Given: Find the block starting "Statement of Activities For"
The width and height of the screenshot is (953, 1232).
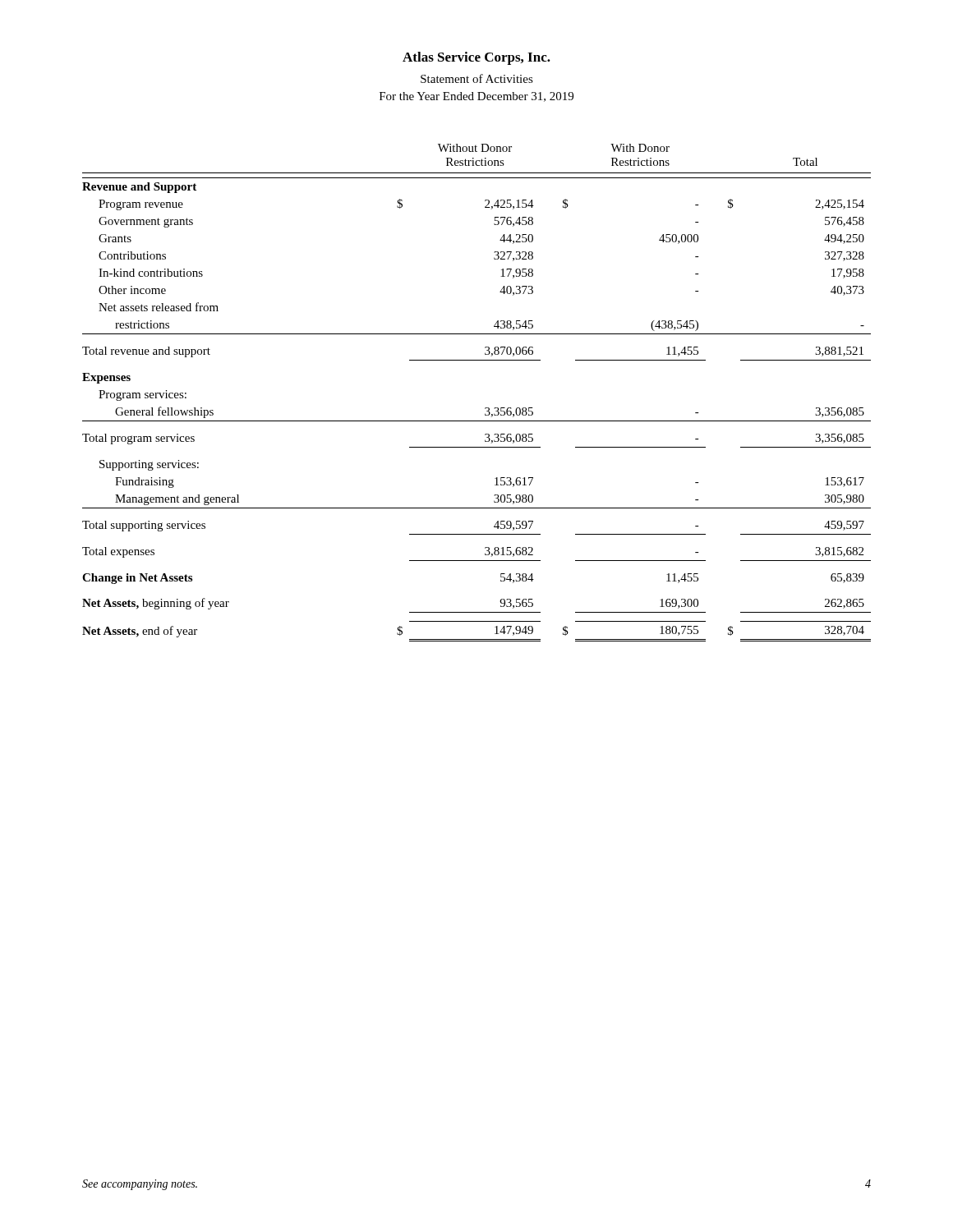Looking at the screenshot, I should coord(476,87).
